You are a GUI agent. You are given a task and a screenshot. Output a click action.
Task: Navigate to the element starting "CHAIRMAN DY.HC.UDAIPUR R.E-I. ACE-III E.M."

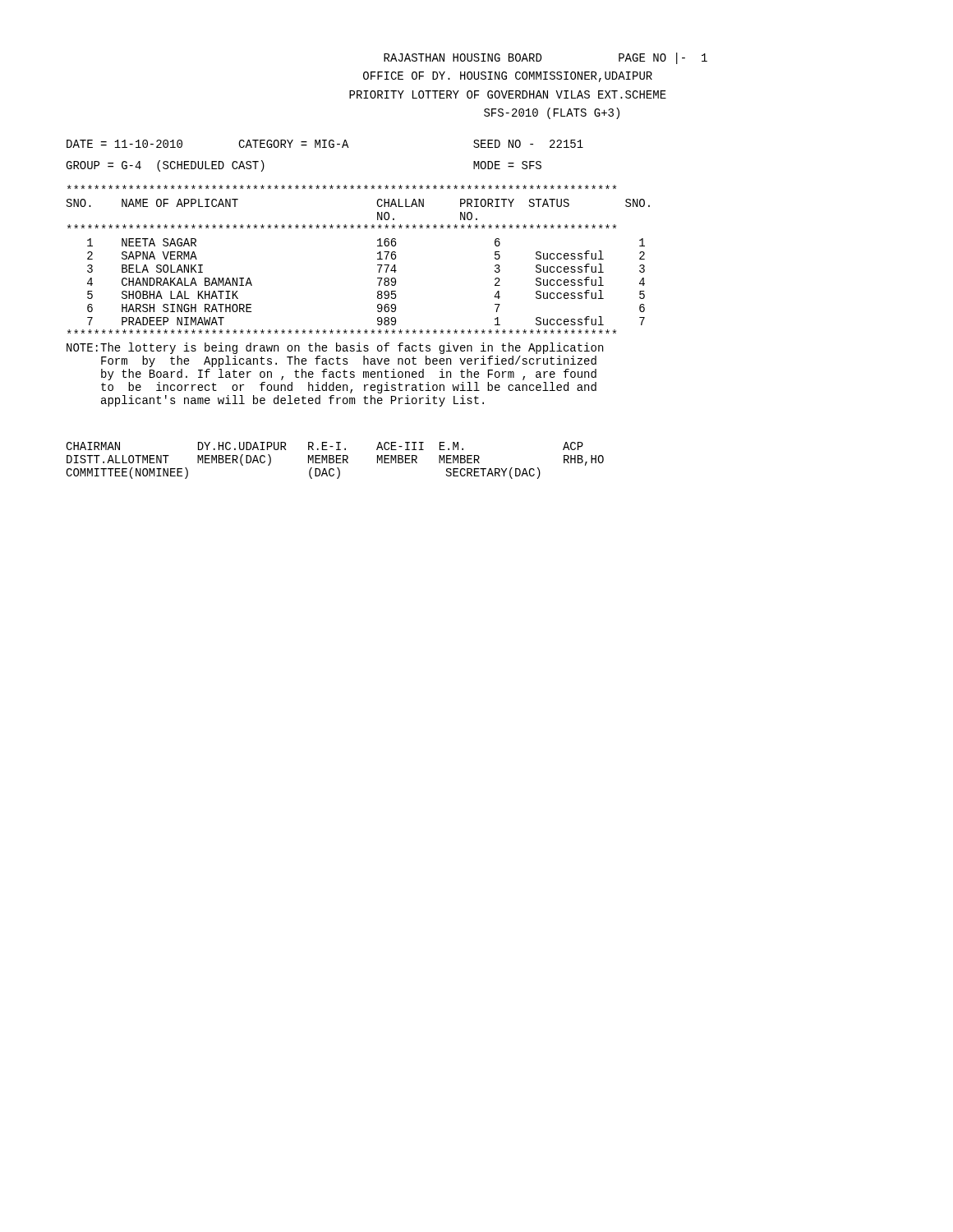(x=476, y=460)
